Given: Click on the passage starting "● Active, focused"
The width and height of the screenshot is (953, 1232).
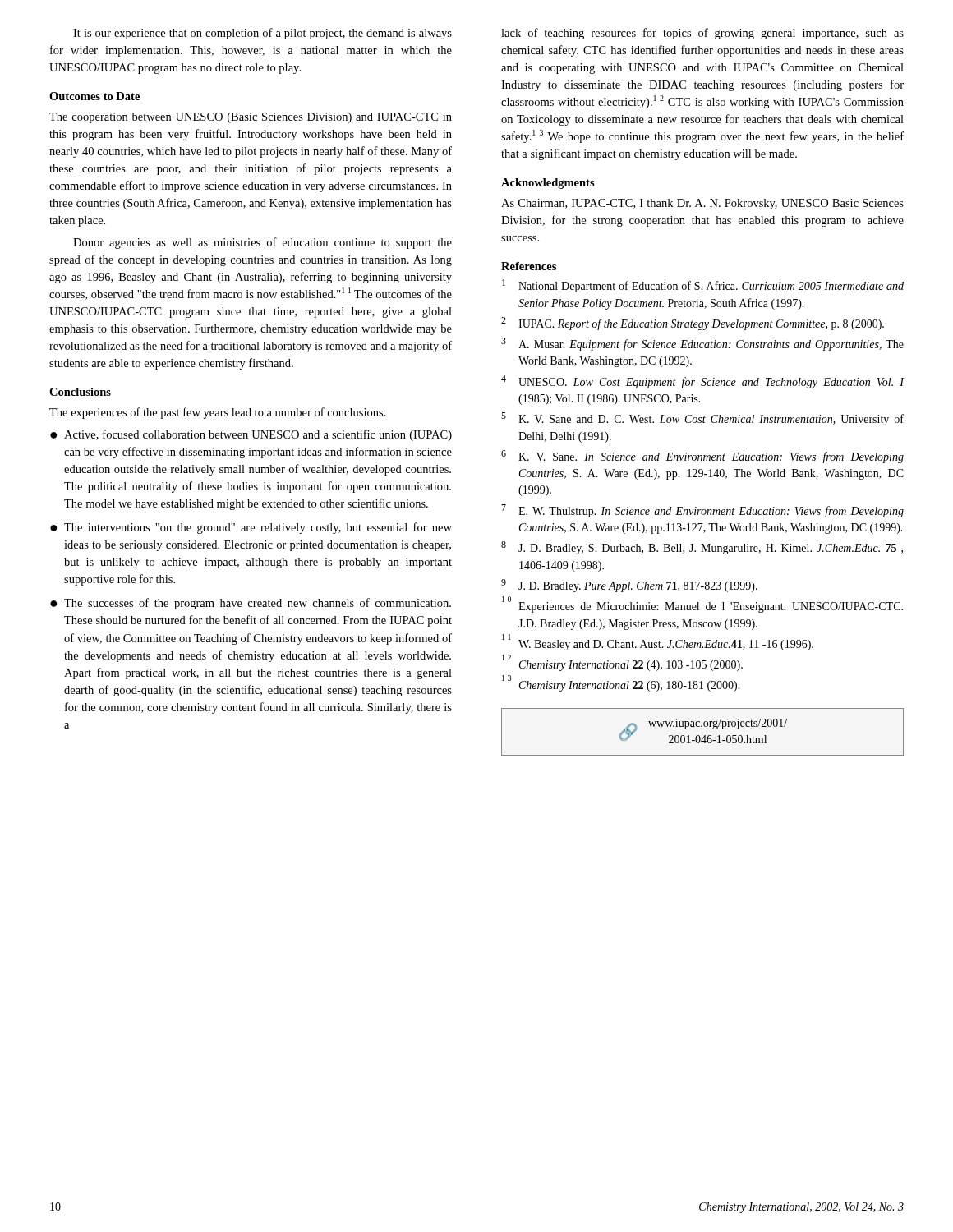Looking at the screenshot, I should 251,470.
